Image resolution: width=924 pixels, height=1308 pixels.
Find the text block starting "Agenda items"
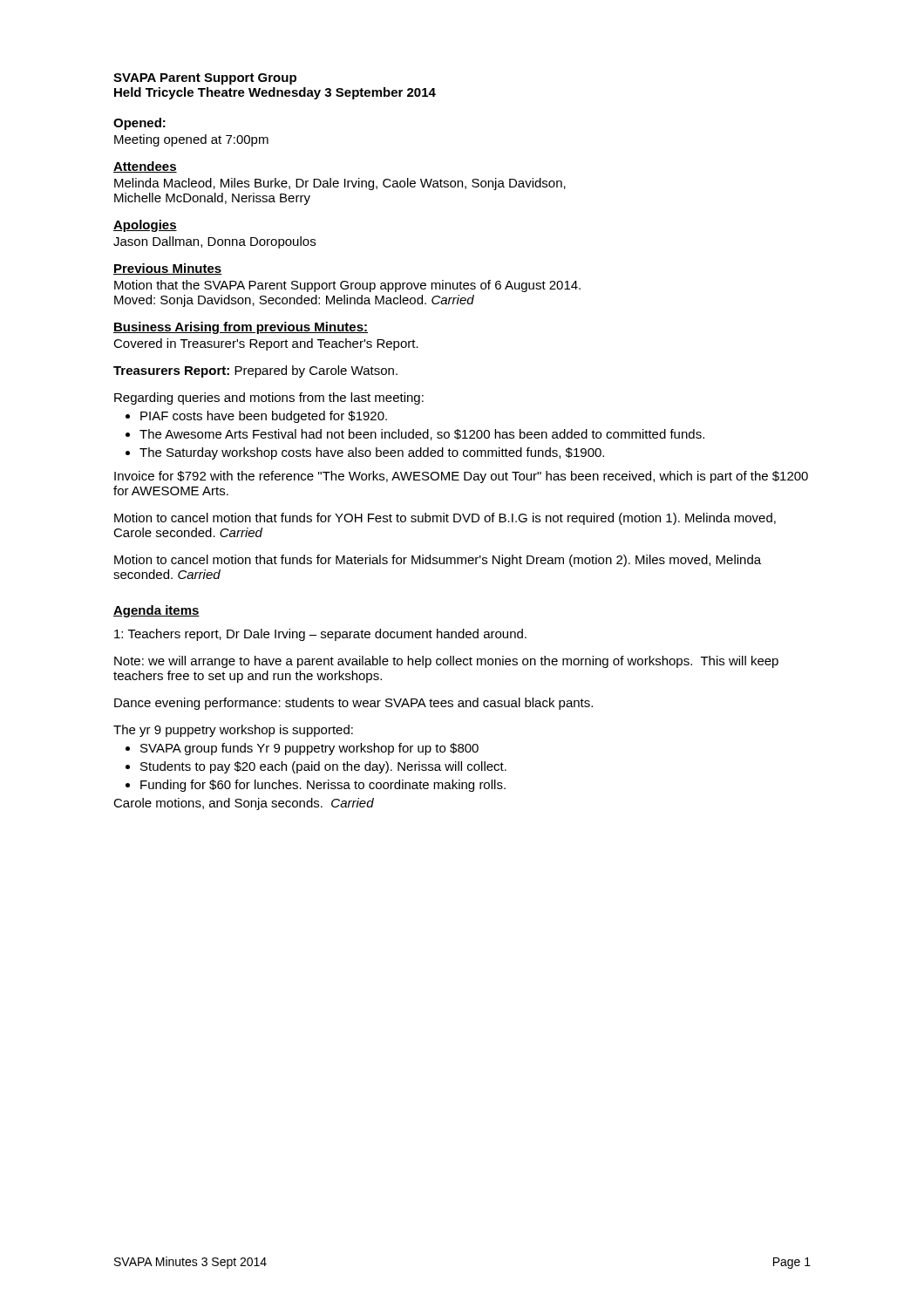click(156, 610)
